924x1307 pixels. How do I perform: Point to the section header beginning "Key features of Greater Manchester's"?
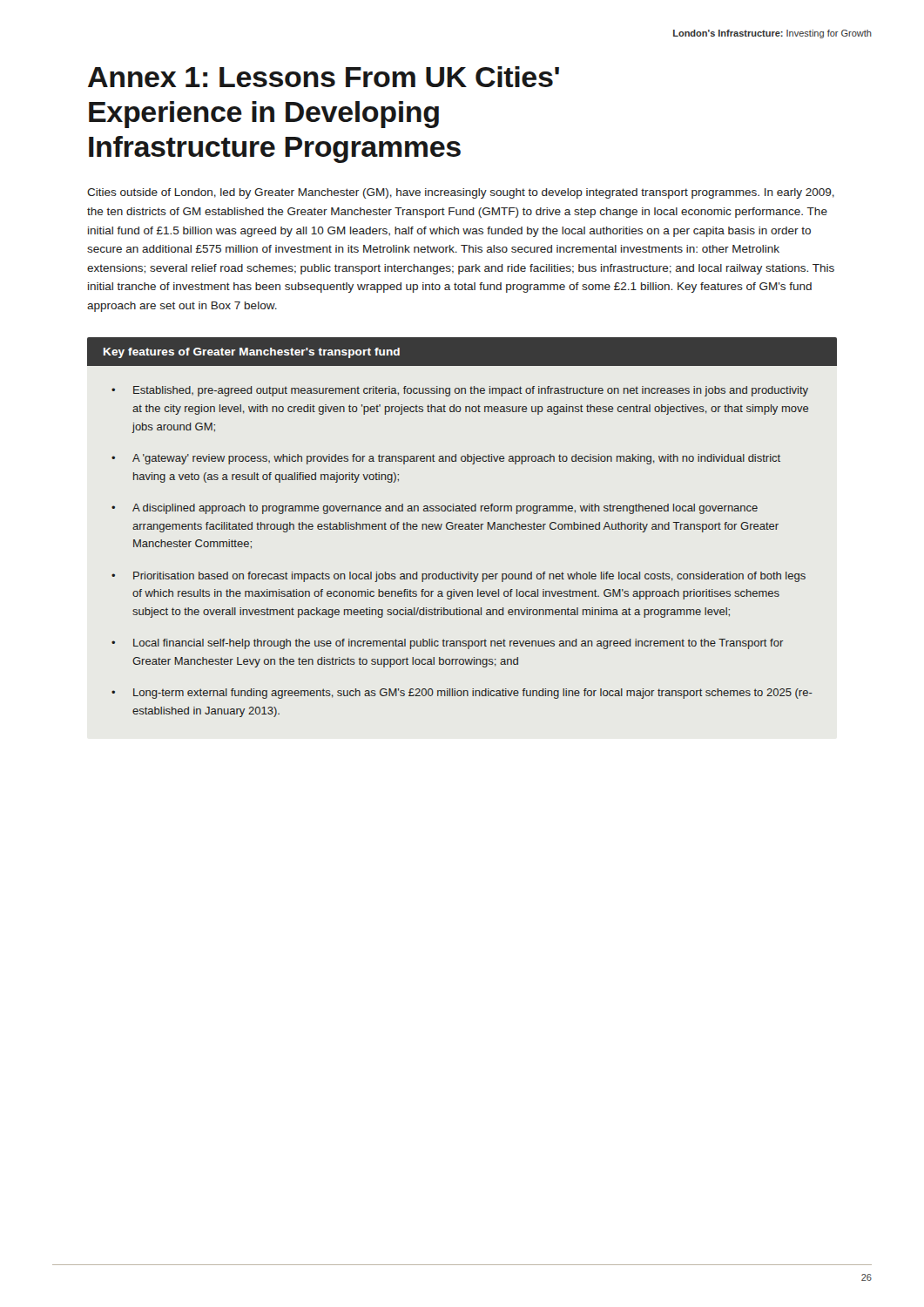pos(252,352)
